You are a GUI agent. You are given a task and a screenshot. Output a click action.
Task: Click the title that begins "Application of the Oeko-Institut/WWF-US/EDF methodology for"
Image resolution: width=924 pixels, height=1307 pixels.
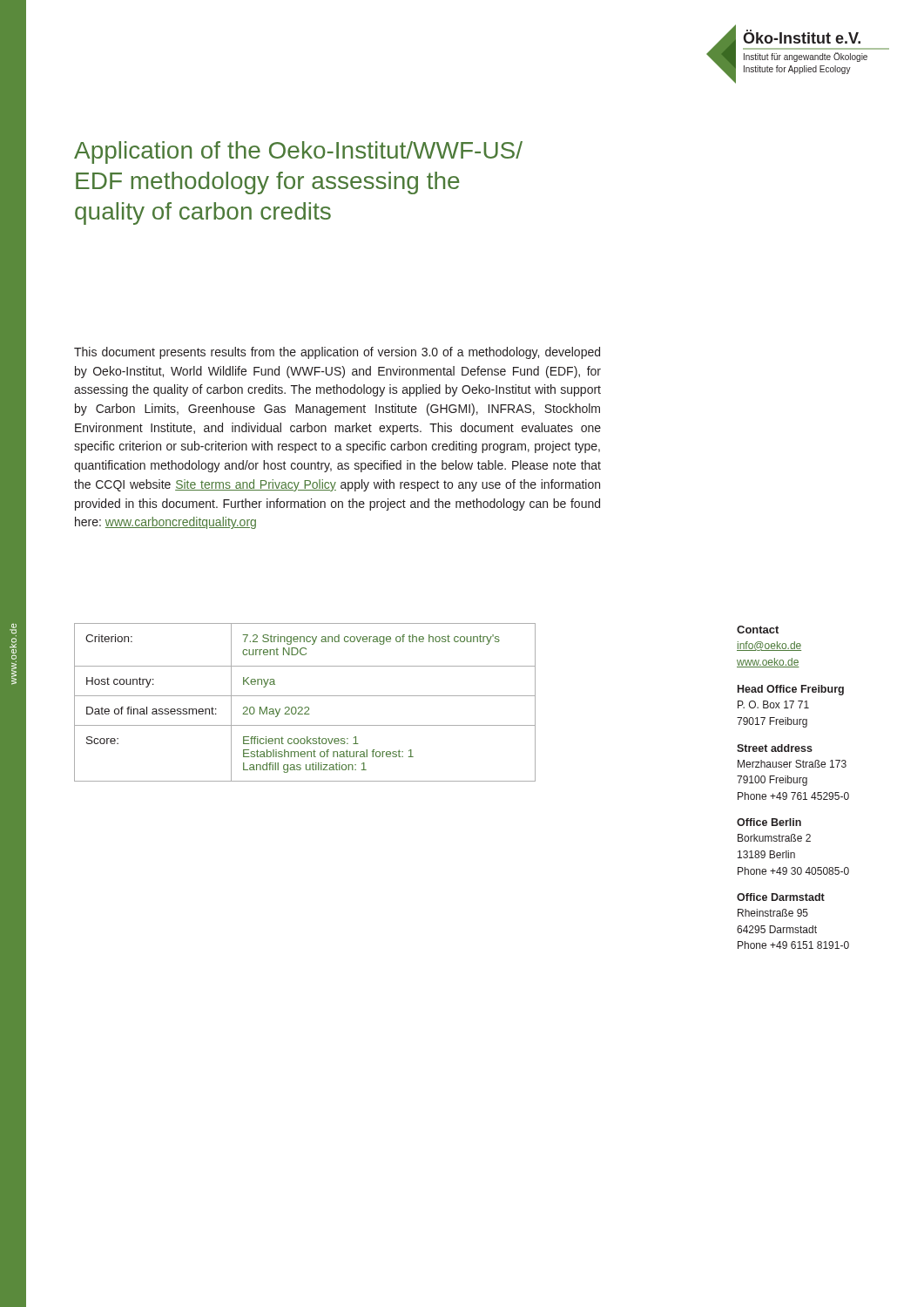tap(335, 181)
